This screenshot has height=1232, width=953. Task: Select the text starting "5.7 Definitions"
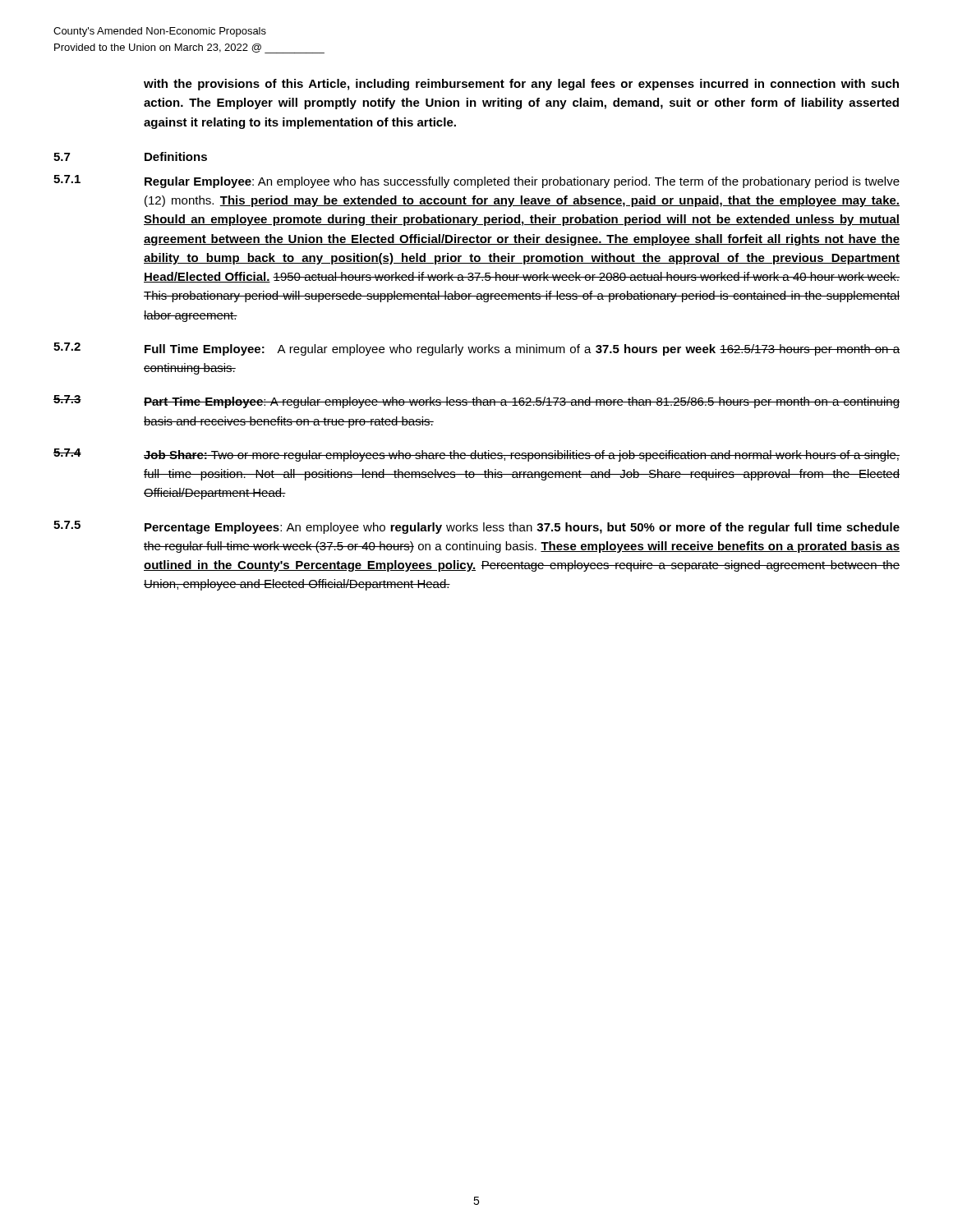coord(56,156)
